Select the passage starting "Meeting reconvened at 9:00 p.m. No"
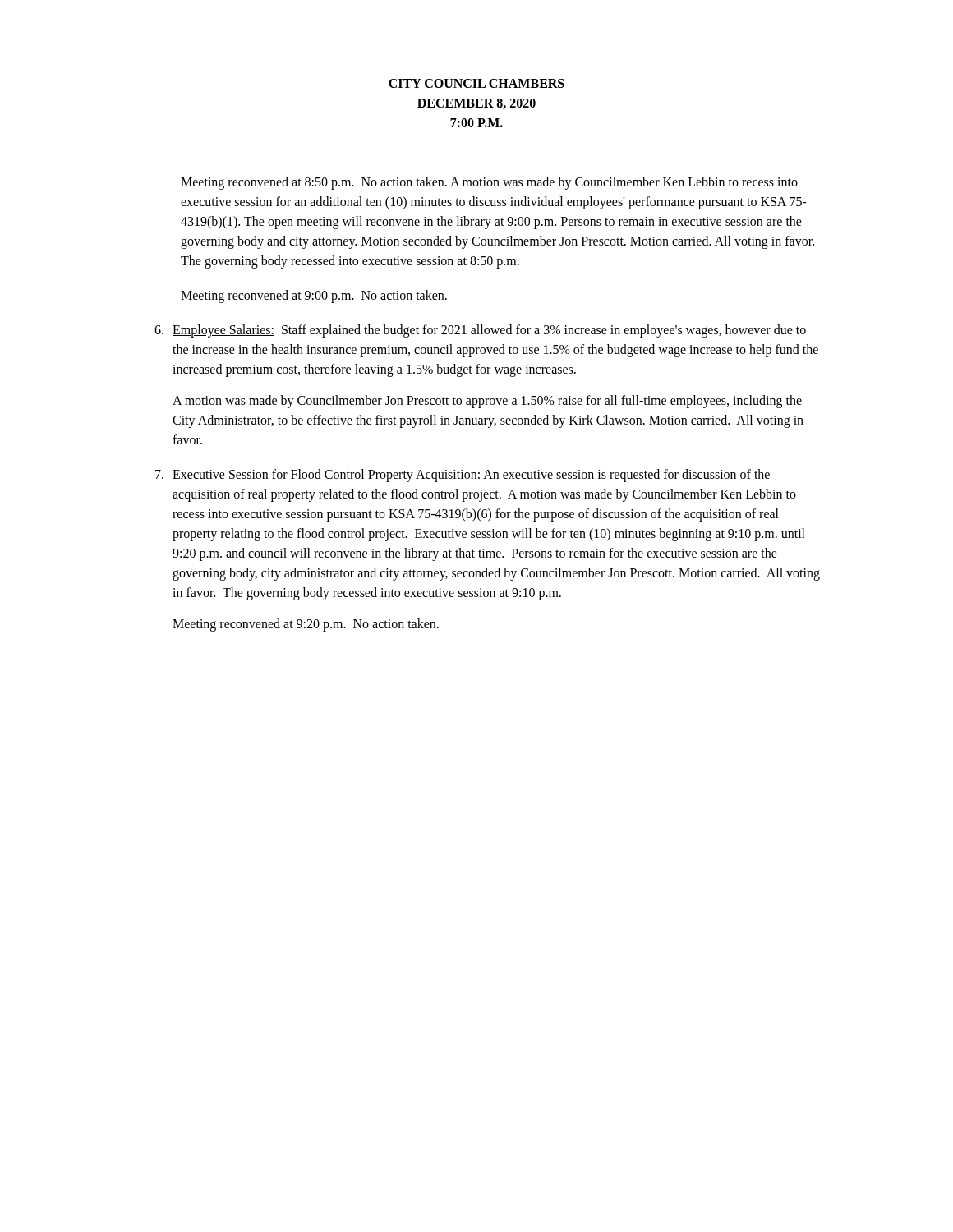Screen dimensions: 1232x953 click(x=314, y=295)
